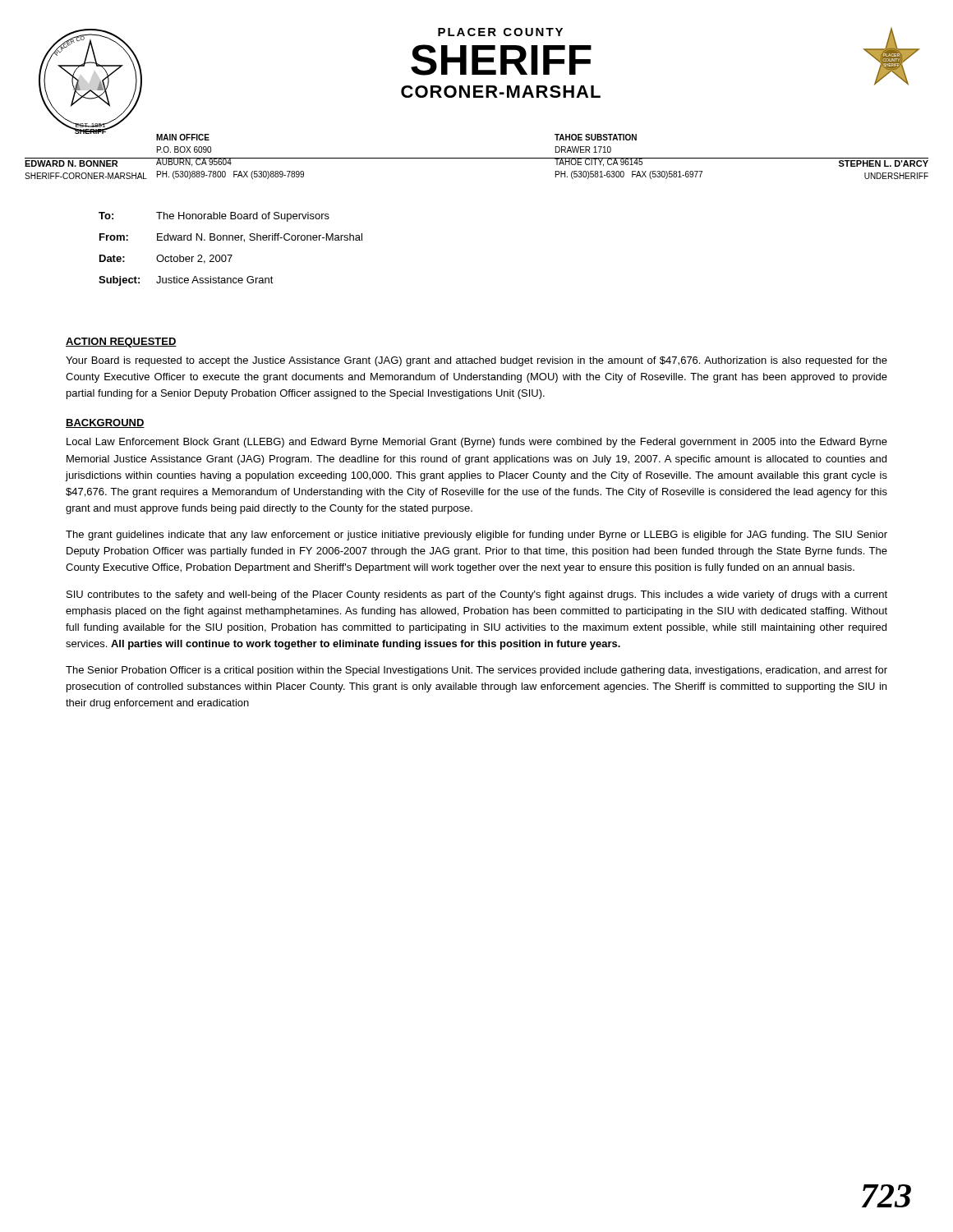Select the element starting "SIU contributes to the"
953x1232 pixels.
[476, 619]
